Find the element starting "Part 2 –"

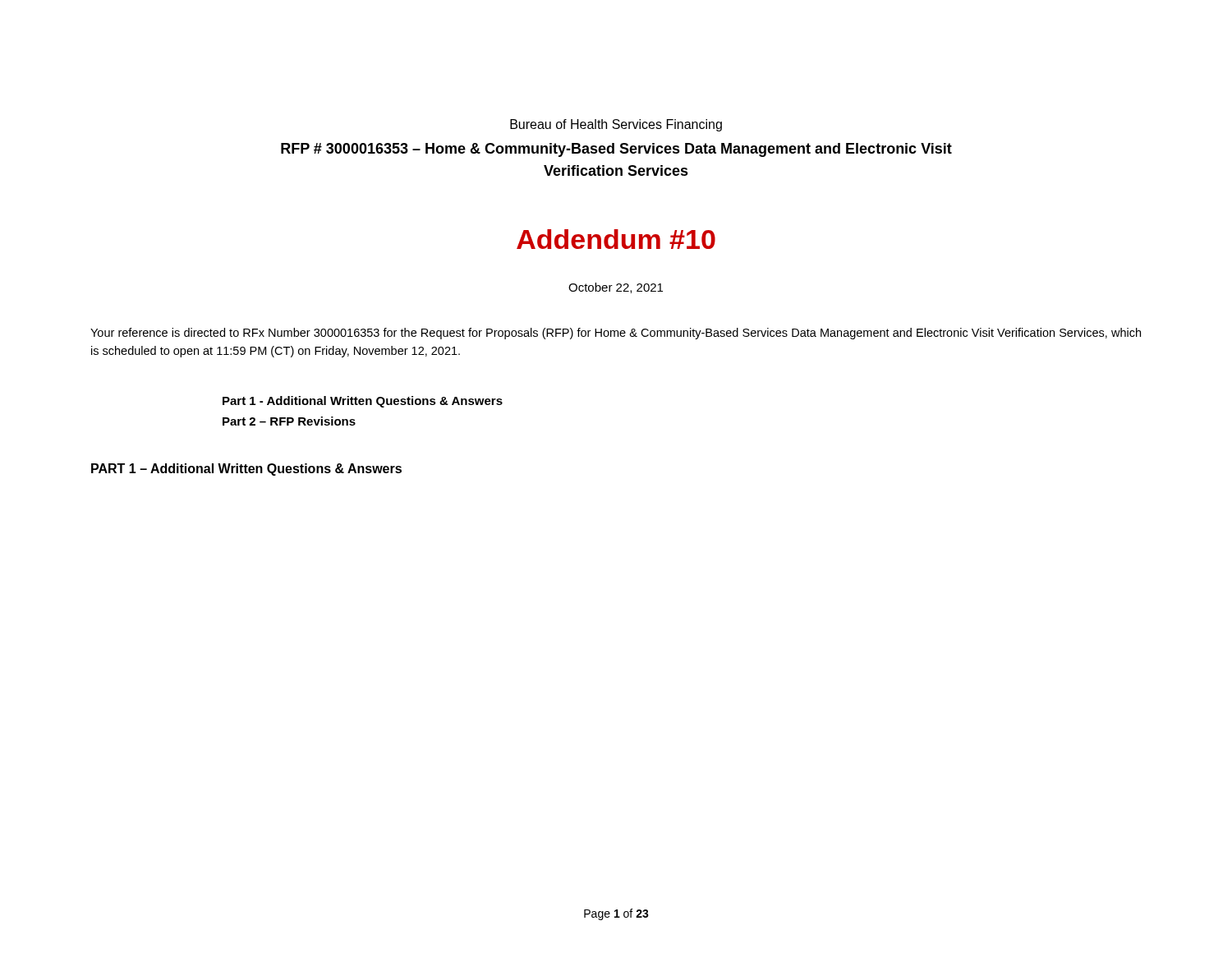289,421
